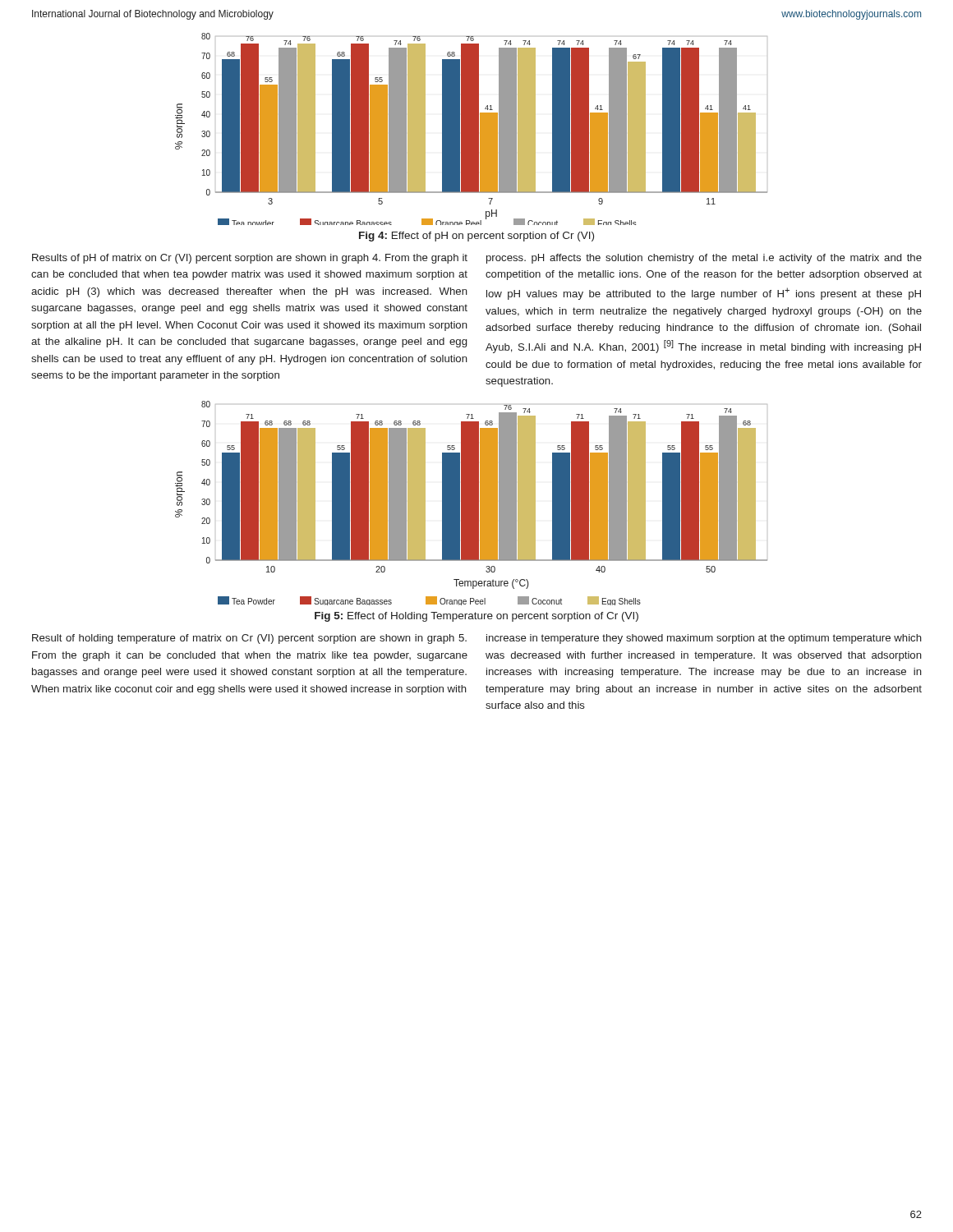Click the caption that begins "Fig 5: Effect of Holding Temperature on"
The width and height of the screenshot is (953, 1232).
(476, 616)
